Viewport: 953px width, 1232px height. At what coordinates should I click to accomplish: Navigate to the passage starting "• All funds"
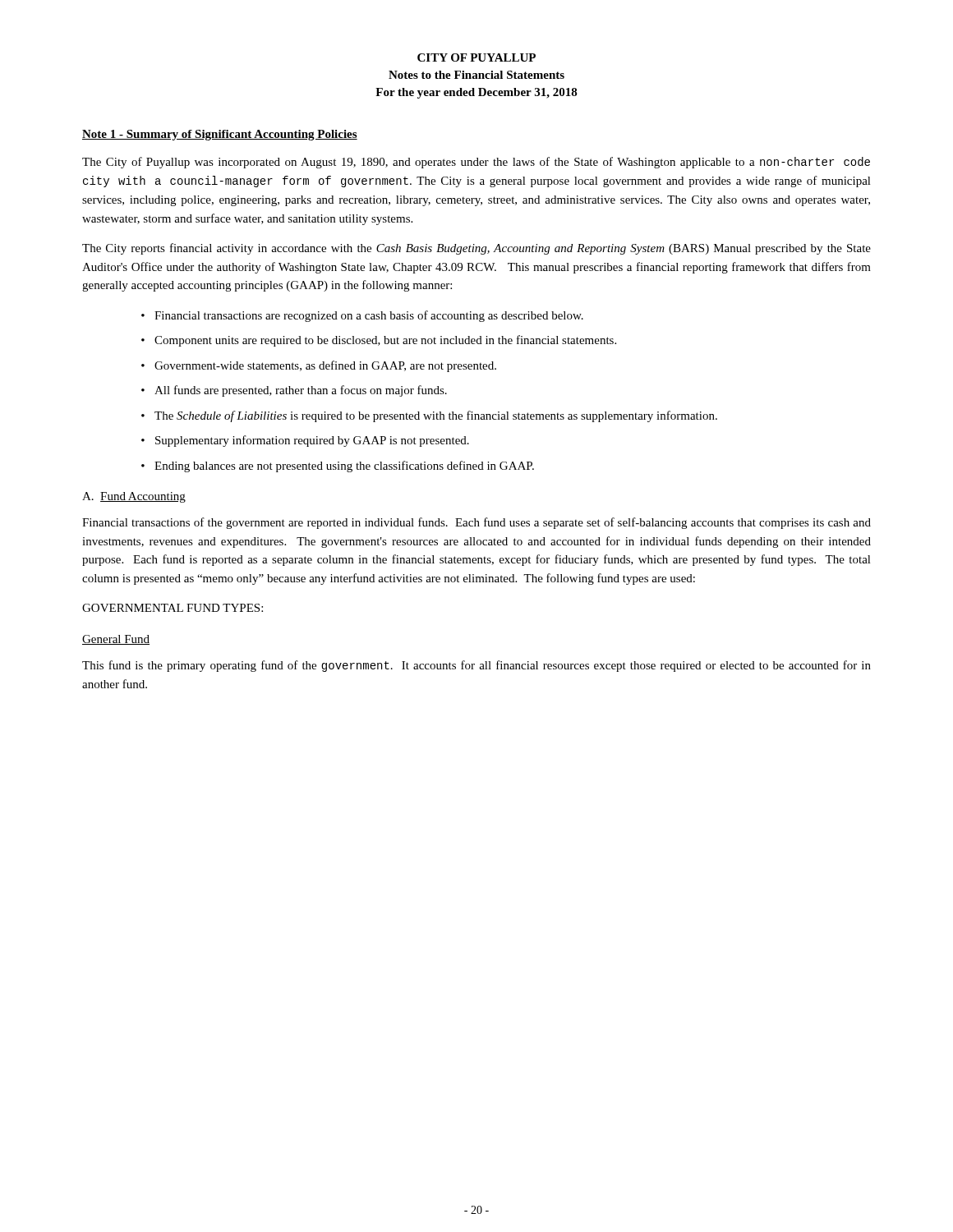click(294, 391)
